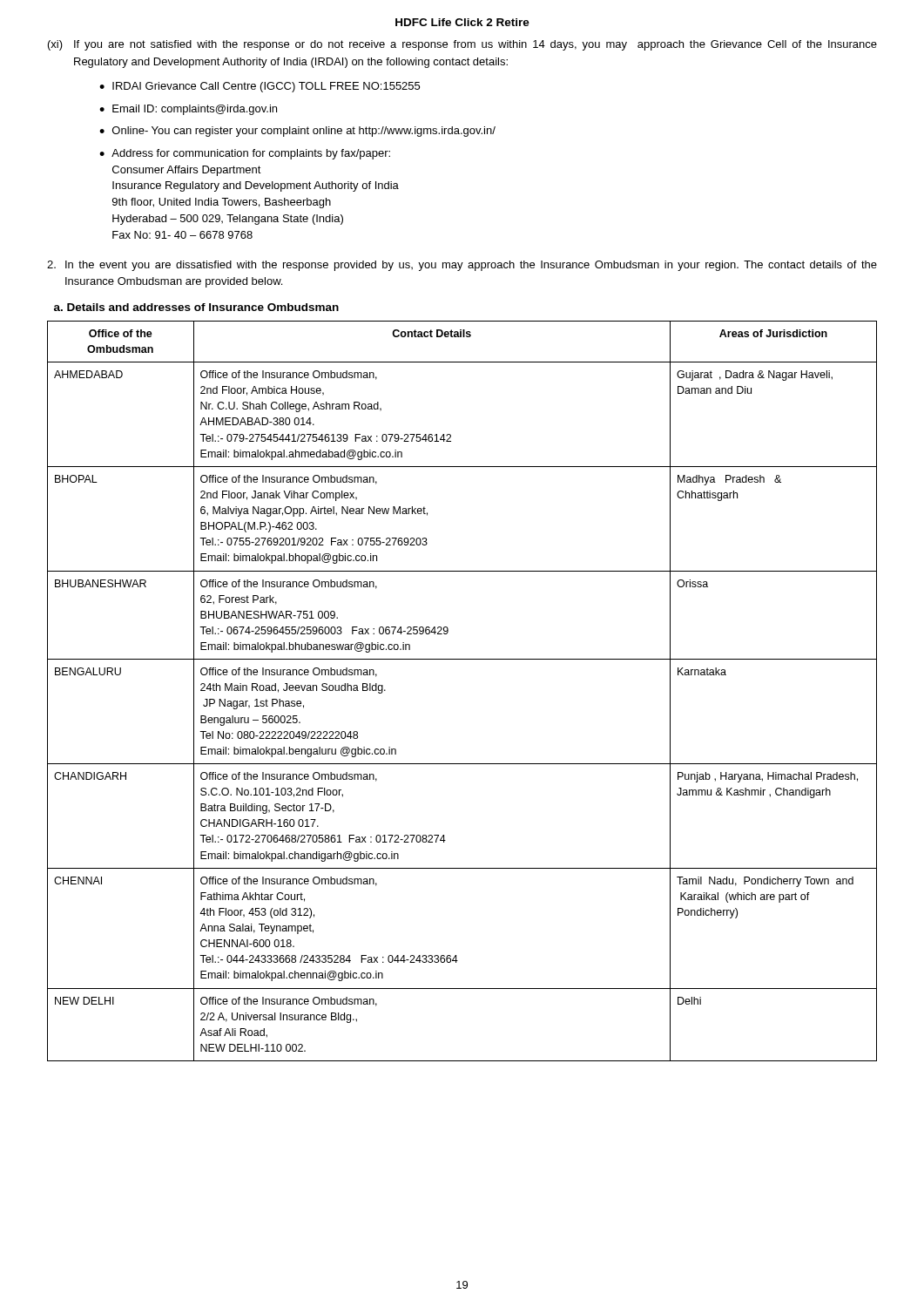This screenshot has height=1307, width=924.
Task: Point to the text starting "• Email ID: complaints@irda.gov.in"
Action: [188, 110]
